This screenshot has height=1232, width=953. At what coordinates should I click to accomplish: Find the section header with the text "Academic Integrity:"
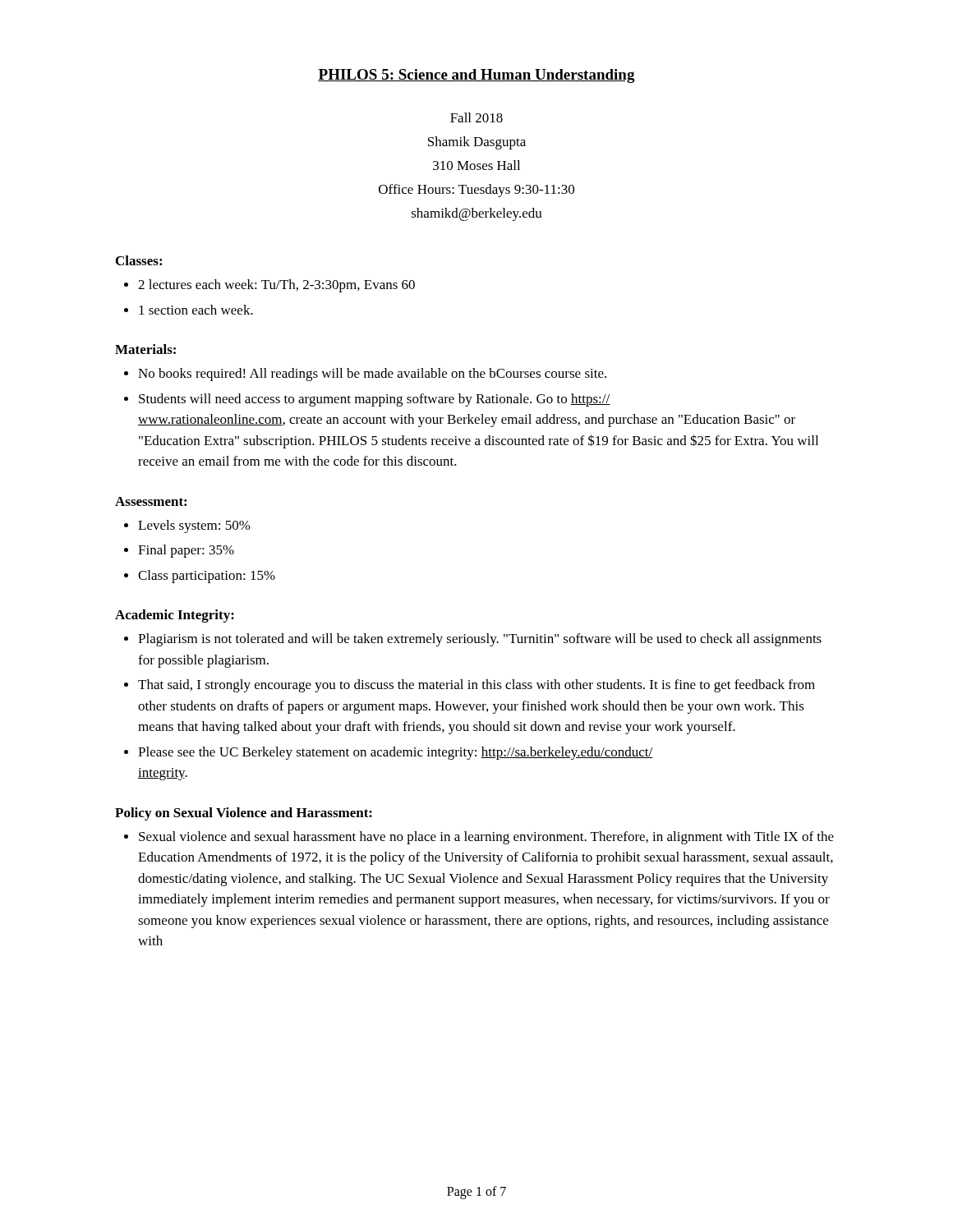click(175, 615)
